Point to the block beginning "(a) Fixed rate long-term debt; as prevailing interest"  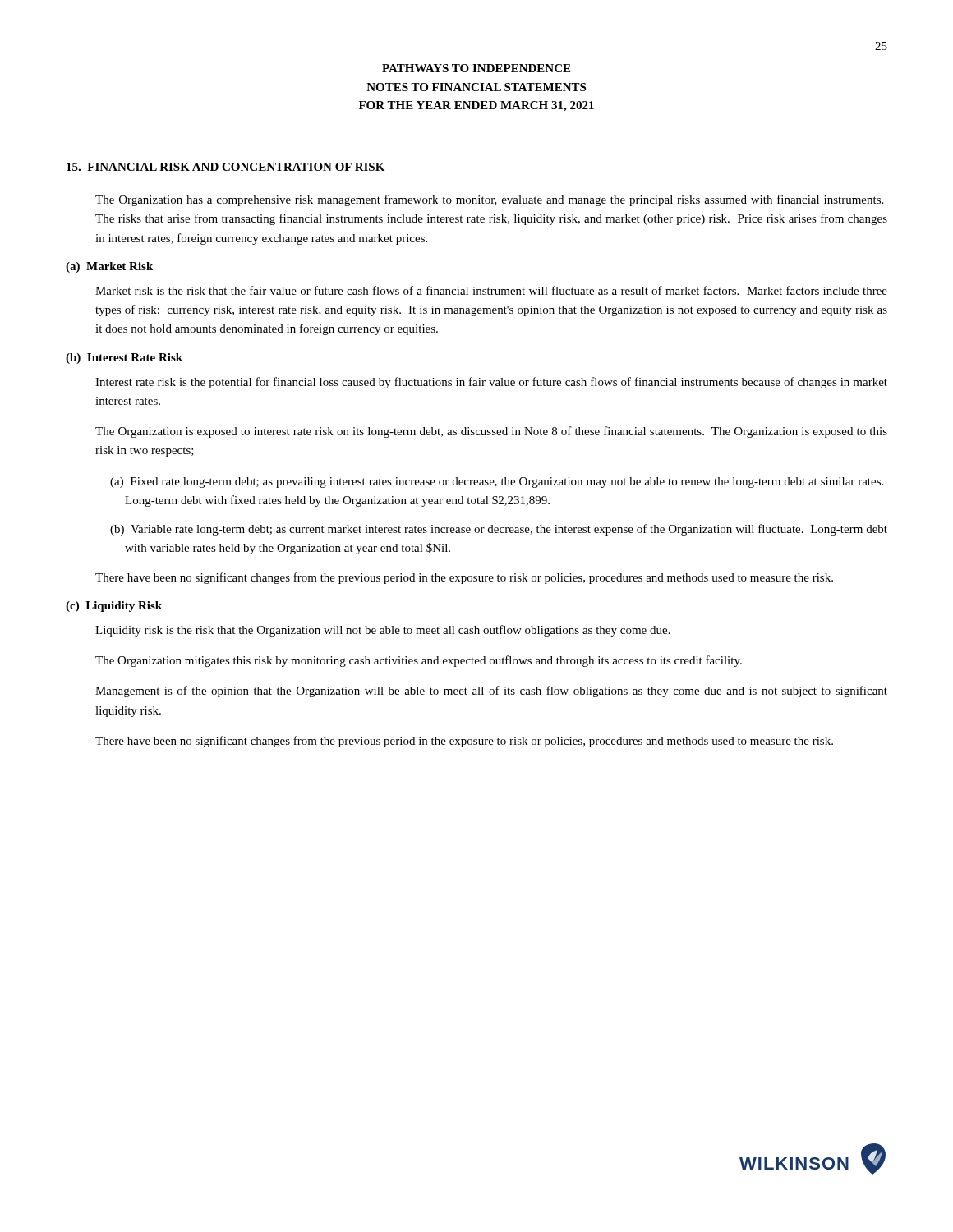coord(499,490)
